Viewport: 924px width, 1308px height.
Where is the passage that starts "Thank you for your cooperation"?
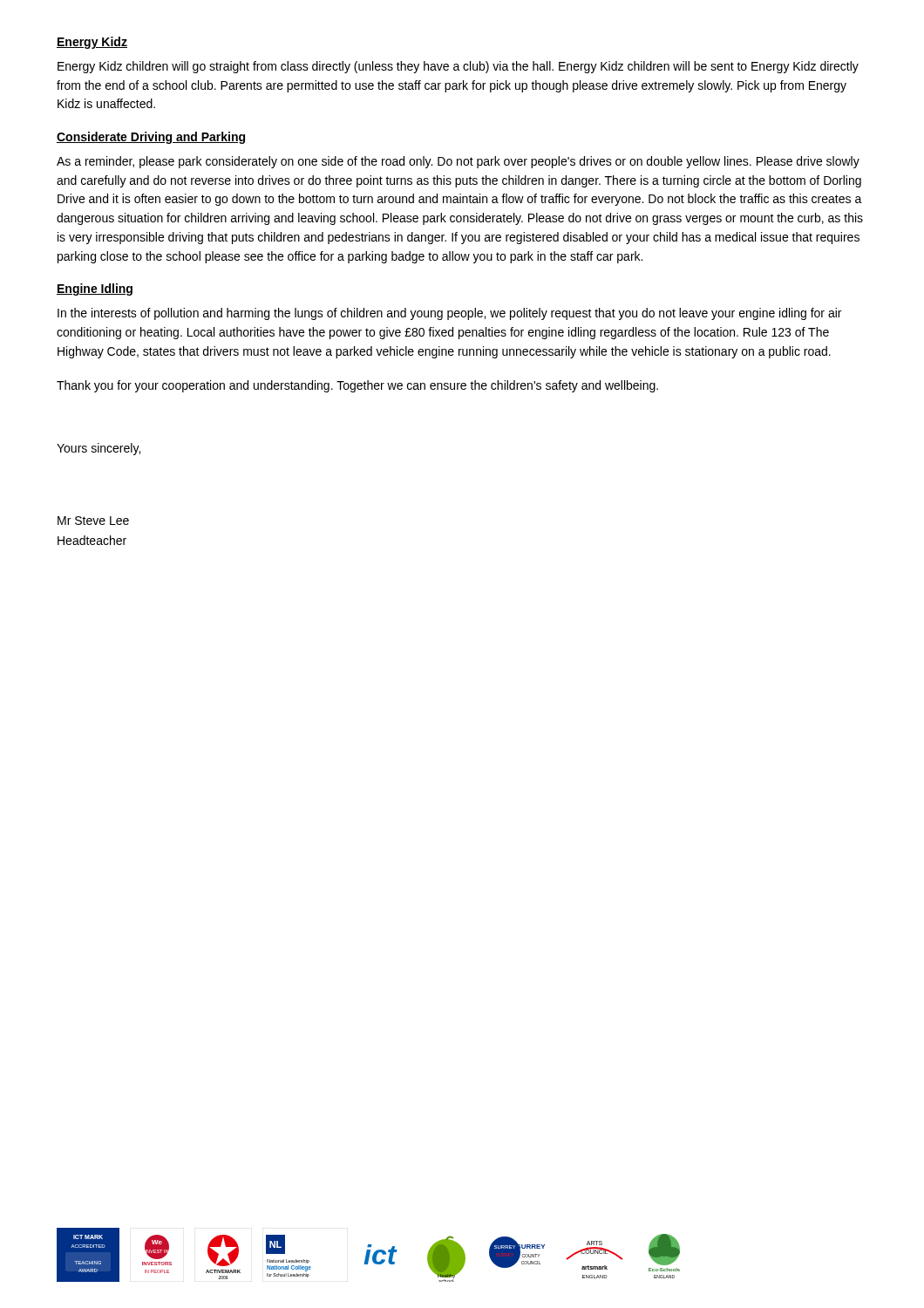(358, 386)
